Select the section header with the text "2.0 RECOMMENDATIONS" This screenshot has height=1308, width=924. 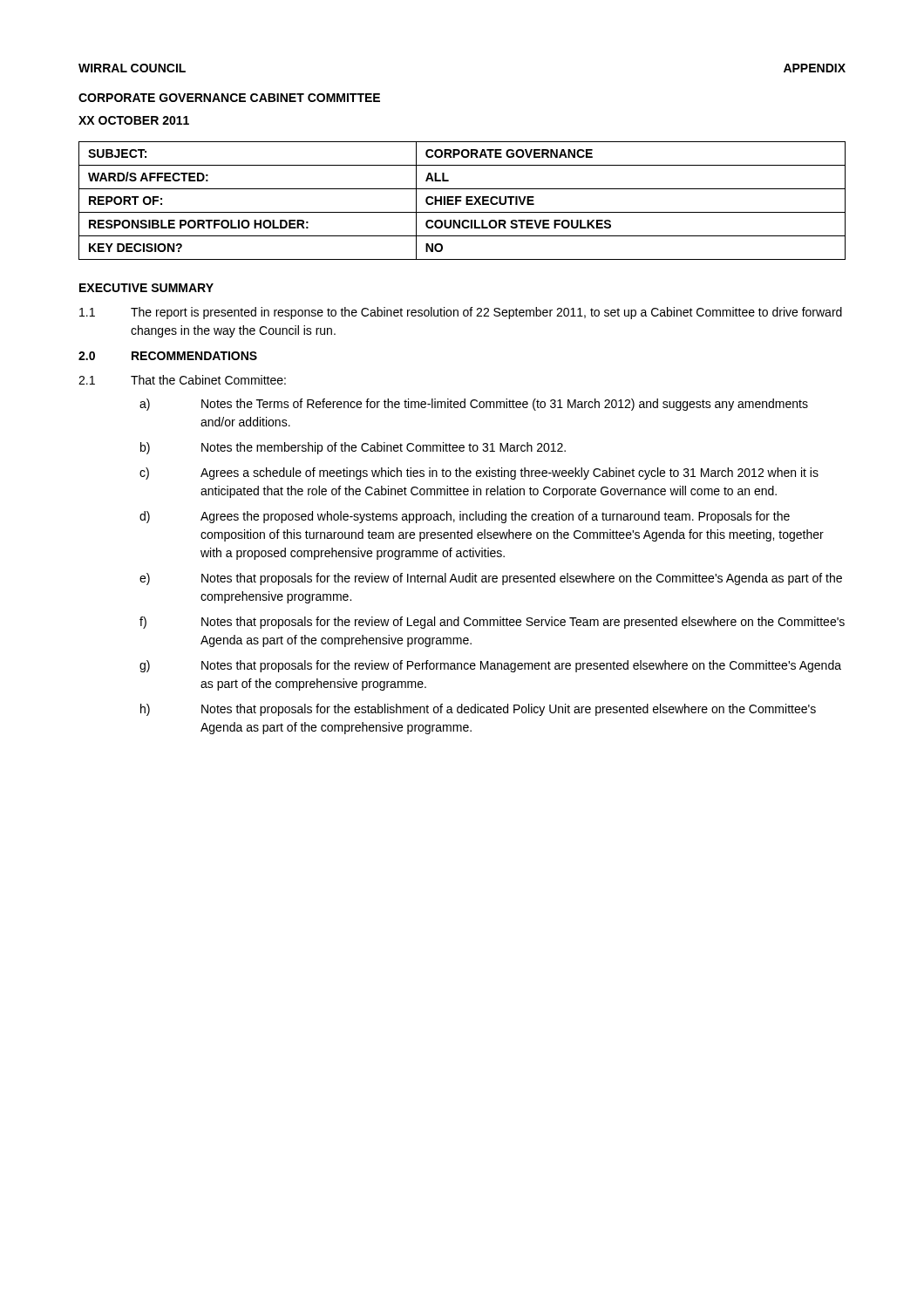[168, 356]
